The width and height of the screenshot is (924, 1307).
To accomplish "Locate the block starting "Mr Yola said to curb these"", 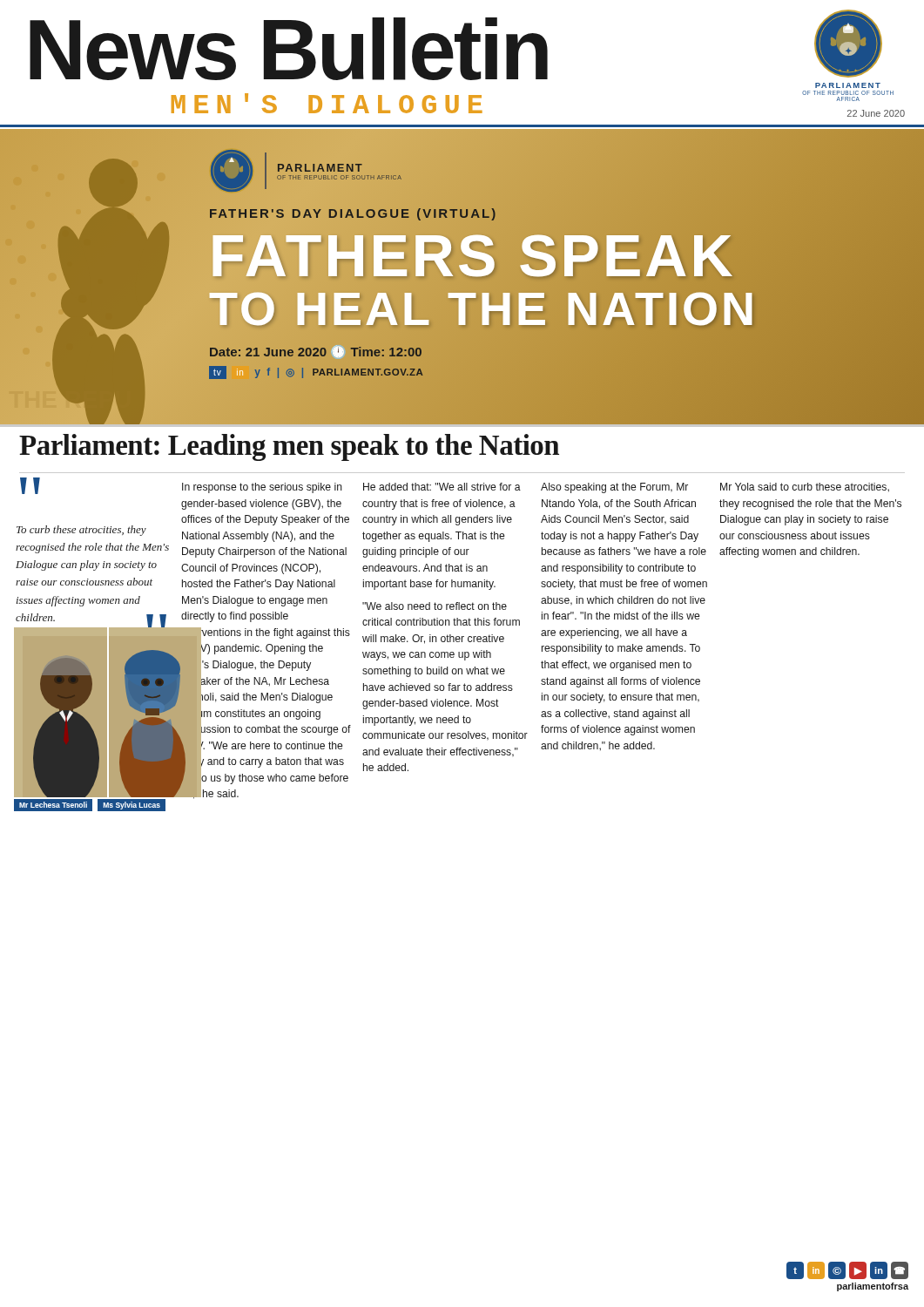I will click(811, 520).
